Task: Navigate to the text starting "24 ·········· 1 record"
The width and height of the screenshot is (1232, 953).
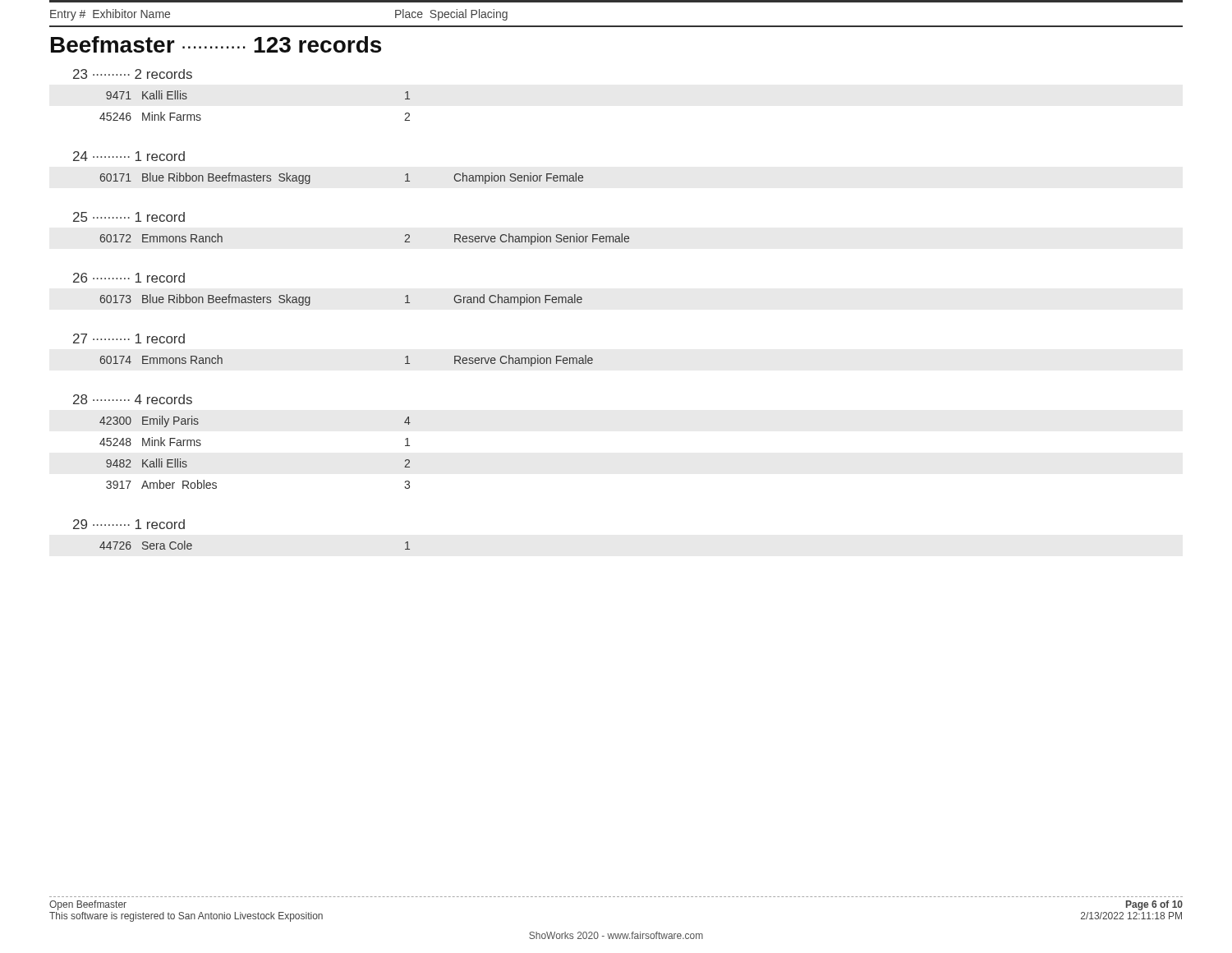Action: click(129, 156)
